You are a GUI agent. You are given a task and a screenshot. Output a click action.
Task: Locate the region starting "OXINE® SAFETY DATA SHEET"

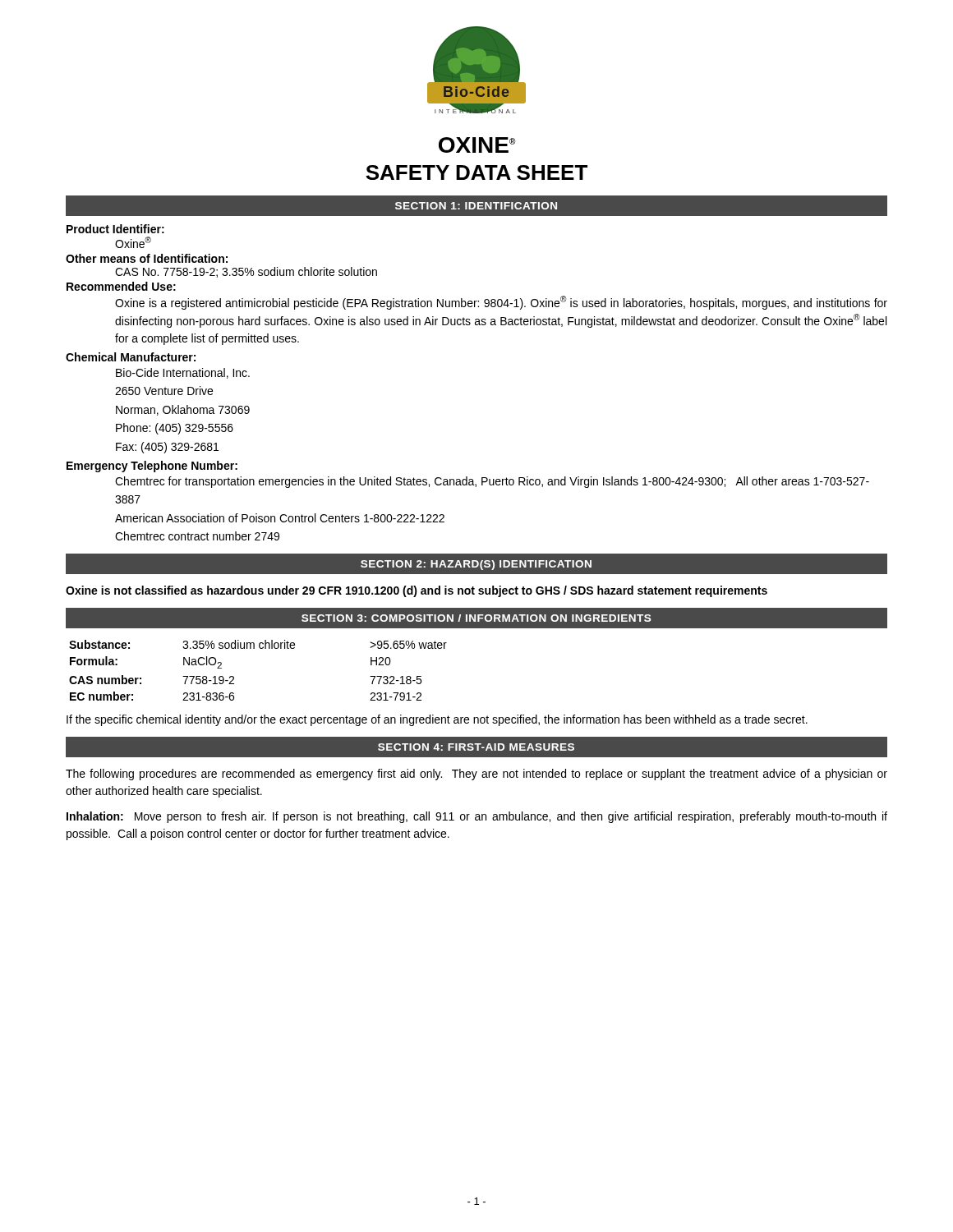[x=476, y=159]
